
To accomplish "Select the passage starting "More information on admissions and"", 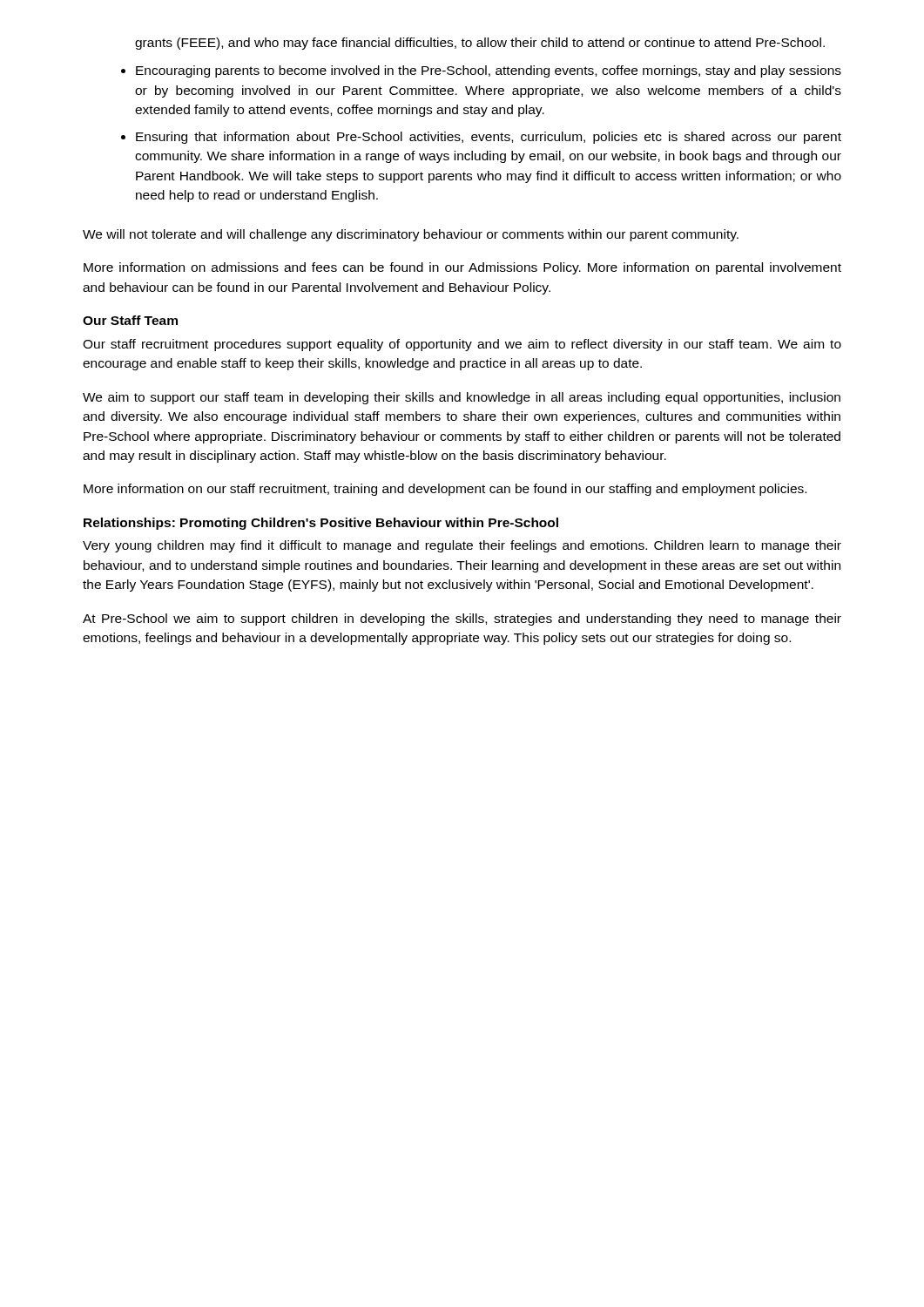I will [x=462, y=277].
